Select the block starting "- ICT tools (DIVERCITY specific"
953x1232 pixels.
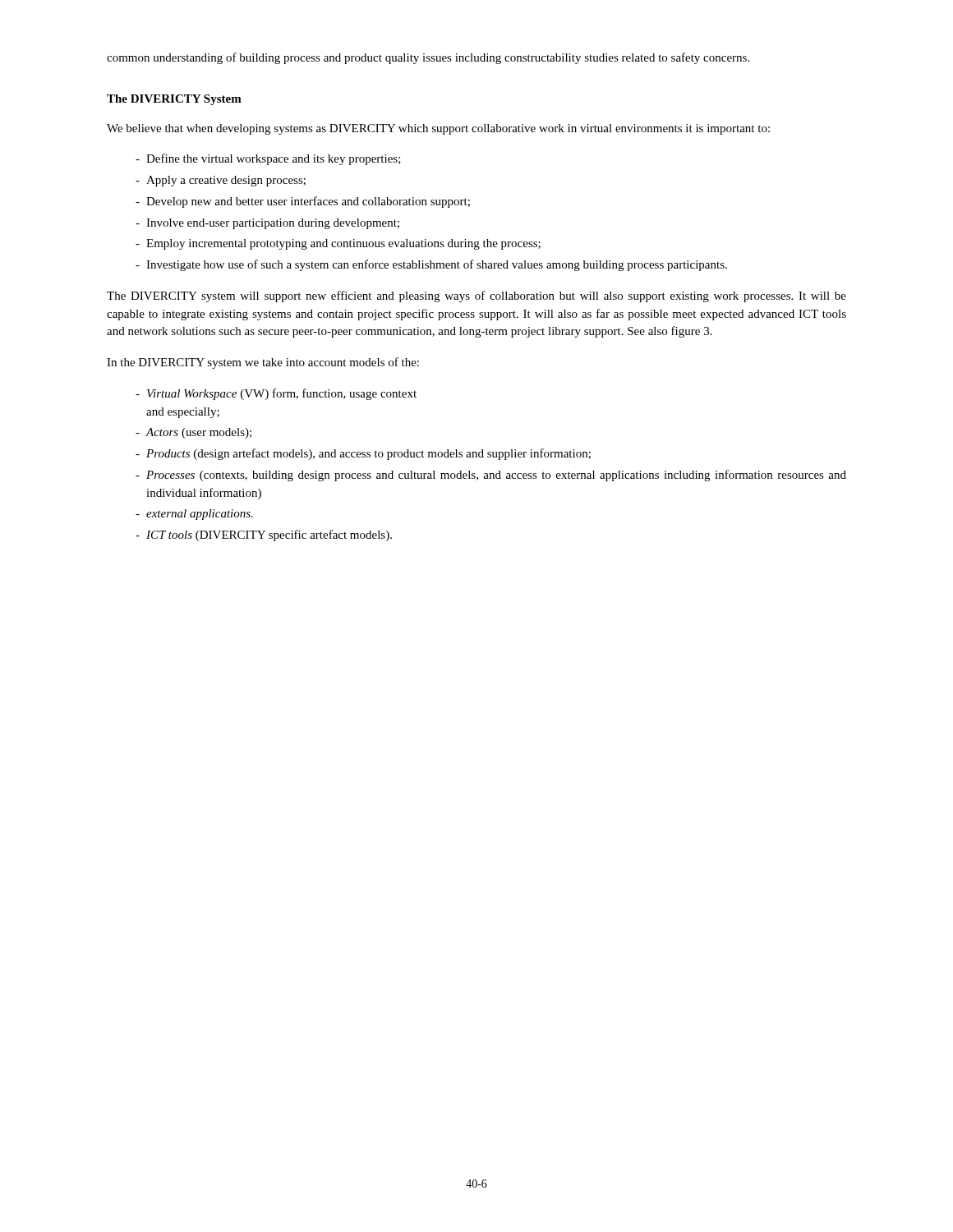264,536
